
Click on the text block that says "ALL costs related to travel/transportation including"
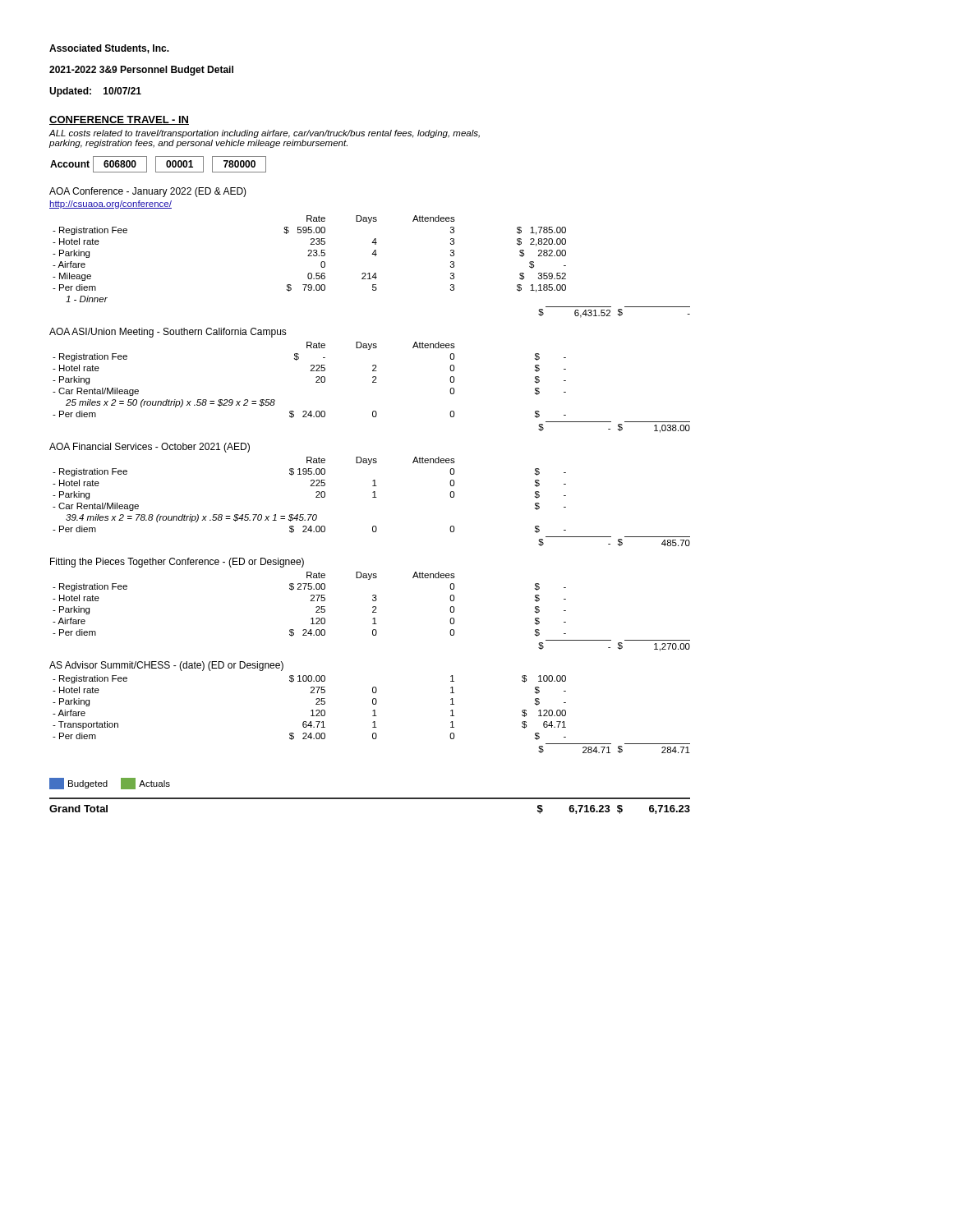pyautogui.click(x=265, y=138)
